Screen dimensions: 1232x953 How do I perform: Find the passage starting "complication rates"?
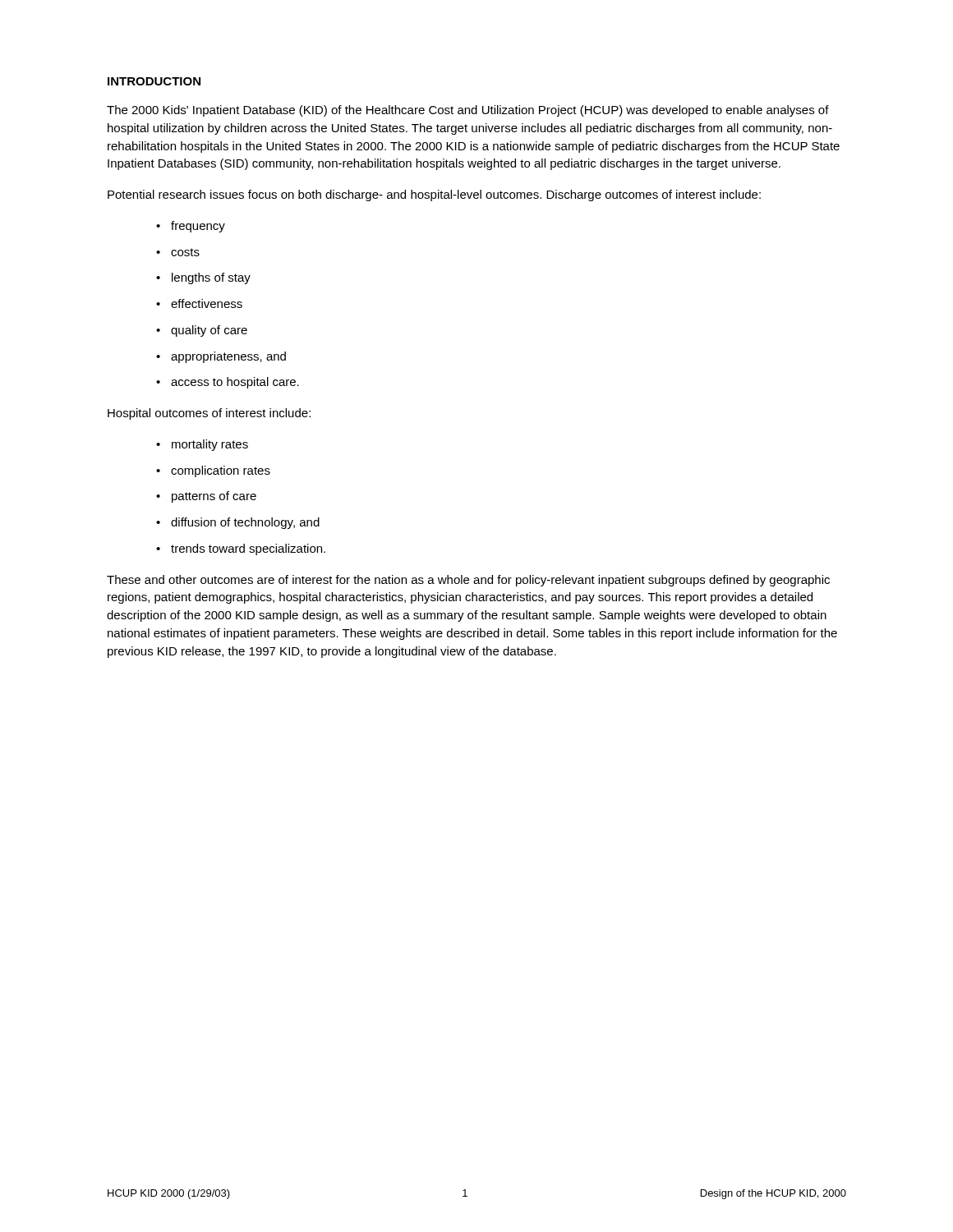point(221,470)
